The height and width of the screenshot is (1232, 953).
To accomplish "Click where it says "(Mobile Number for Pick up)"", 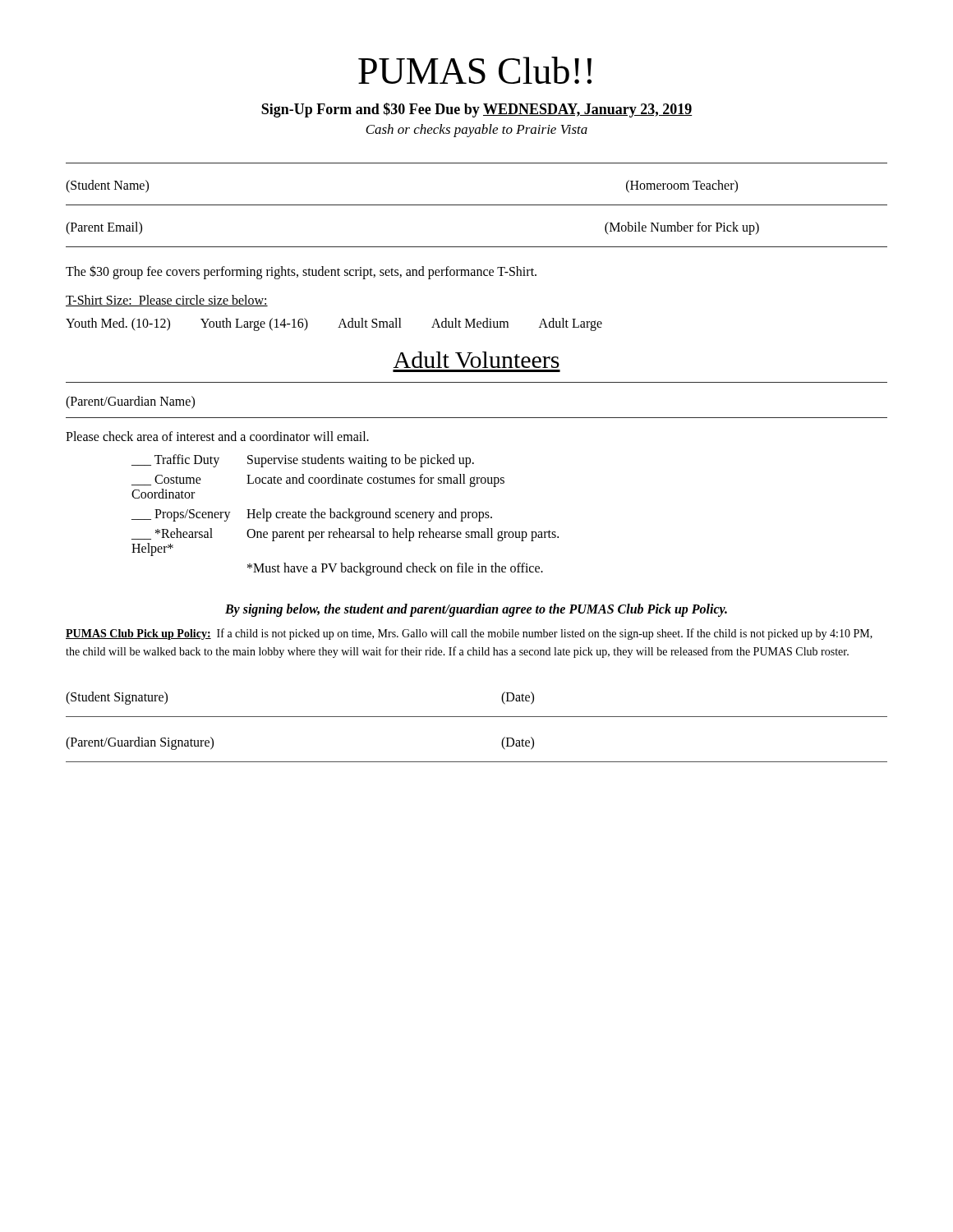I will (682, 227).
